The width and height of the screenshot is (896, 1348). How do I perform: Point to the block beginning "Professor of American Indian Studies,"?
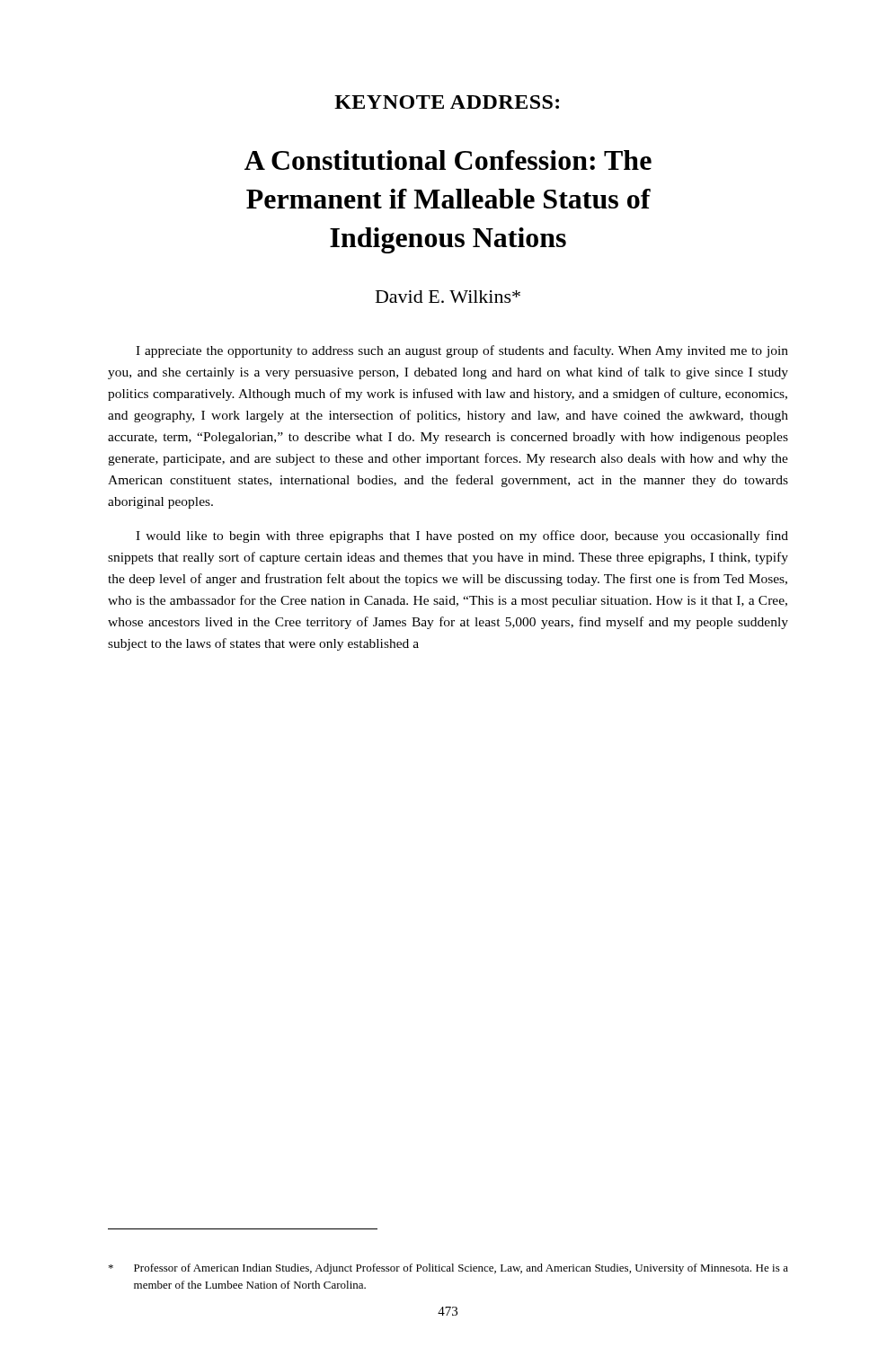coord(448,1277)
